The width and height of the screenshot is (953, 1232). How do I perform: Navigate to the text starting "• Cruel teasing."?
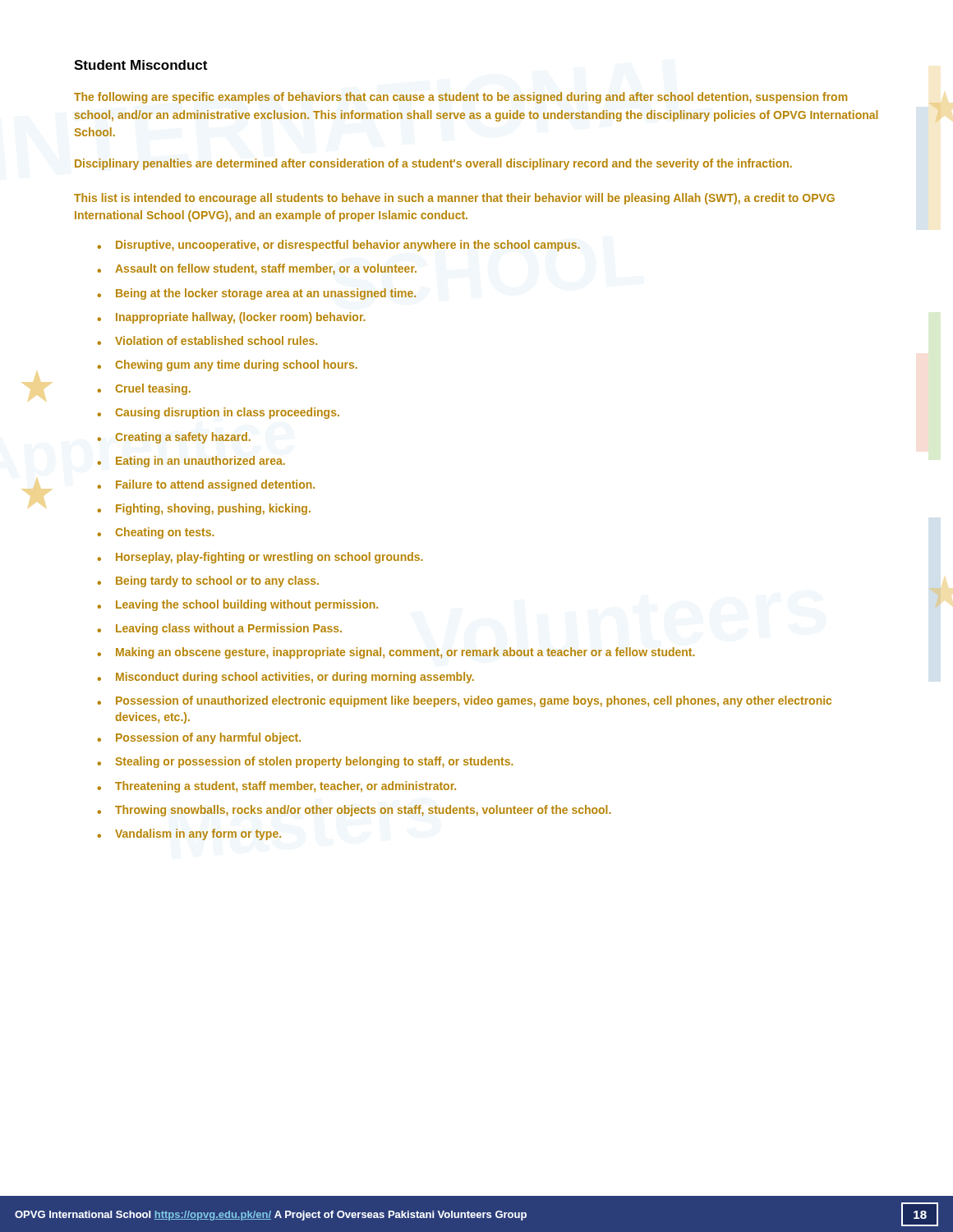pyautogui.click(x=144, y=390)
